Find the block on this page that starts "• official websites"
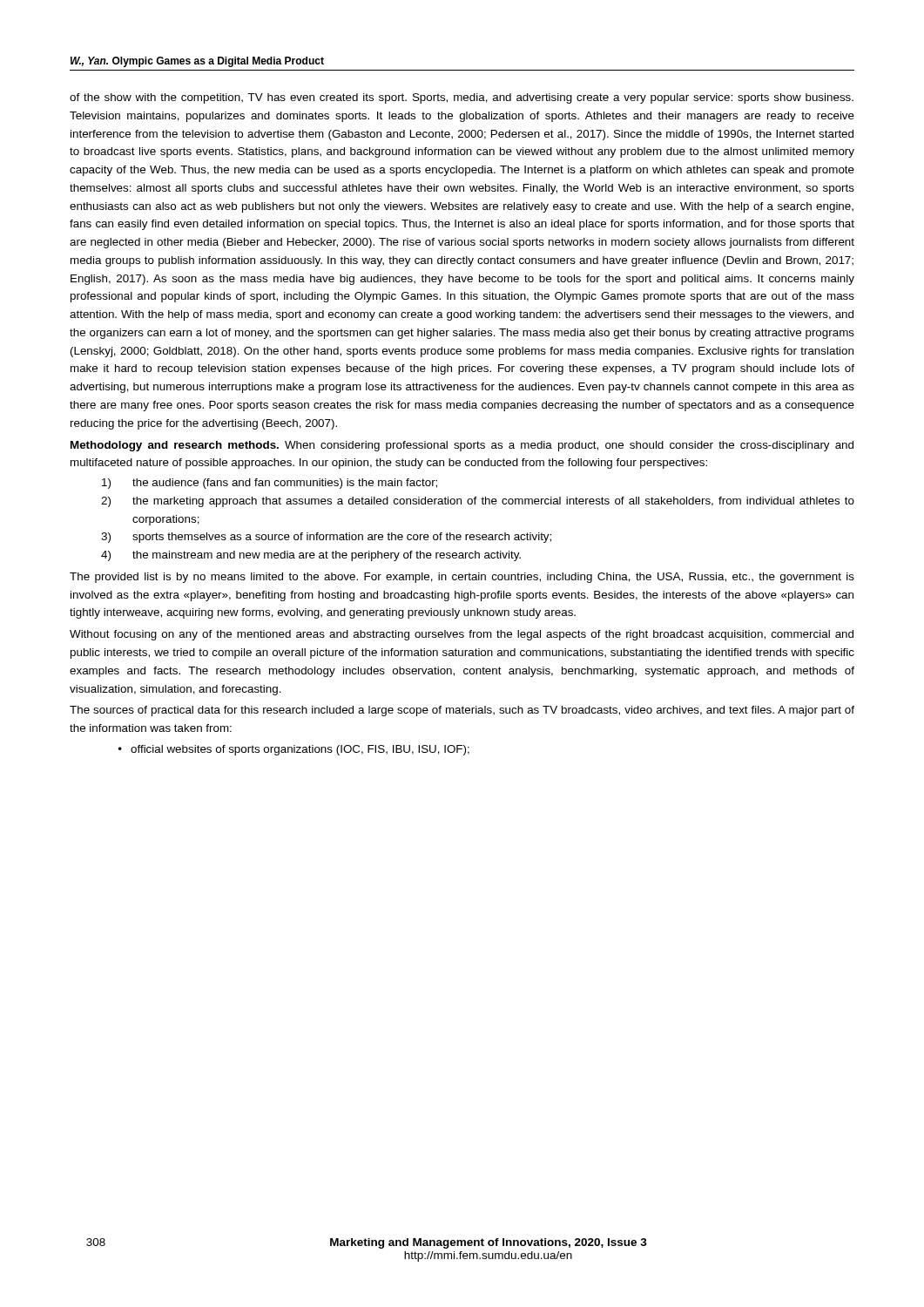924x1307 pixels. [472, 749]
